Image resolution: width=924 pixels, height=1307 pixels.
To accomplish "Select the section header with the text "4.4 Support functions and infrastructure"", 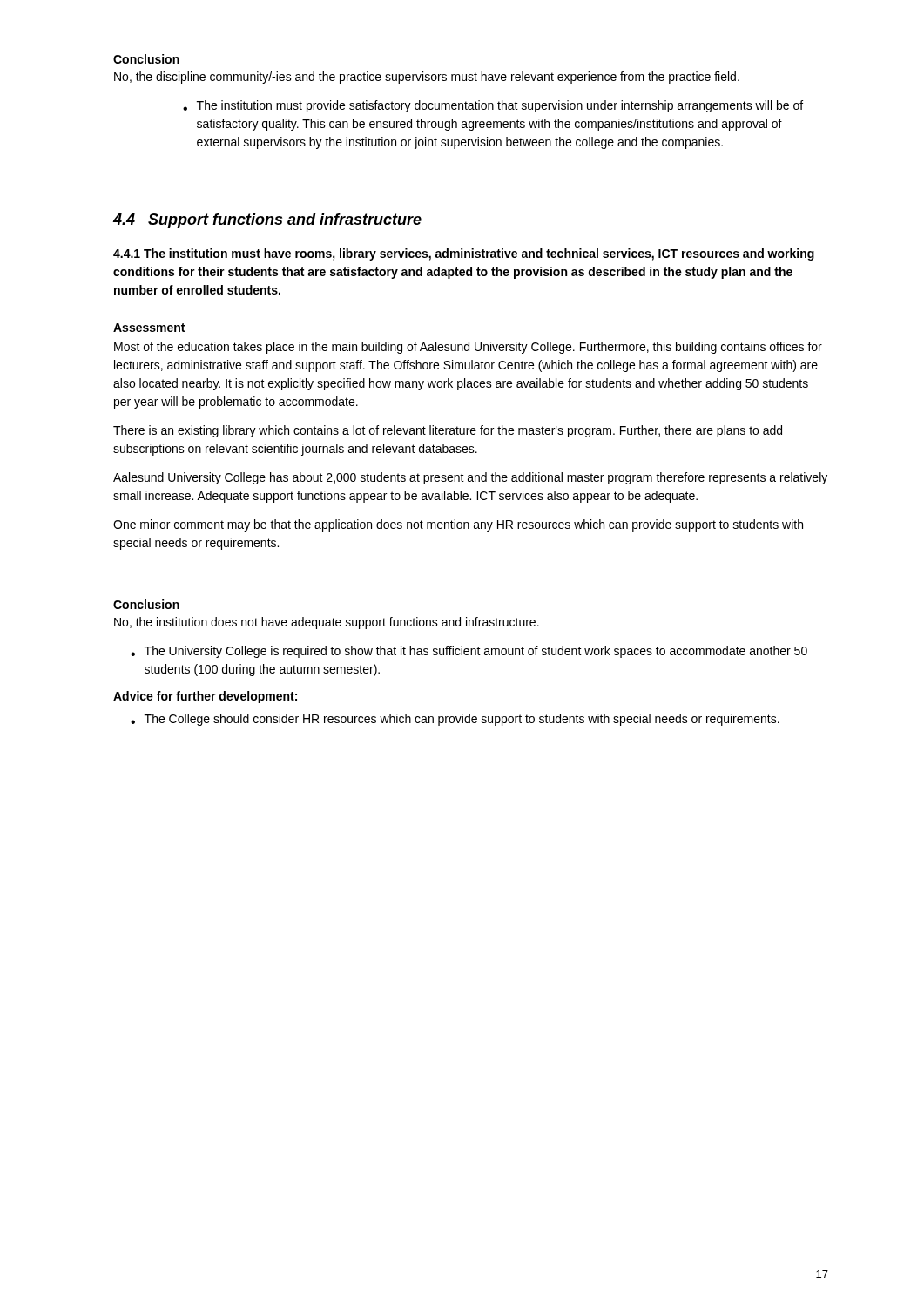I will coord(267,220).
